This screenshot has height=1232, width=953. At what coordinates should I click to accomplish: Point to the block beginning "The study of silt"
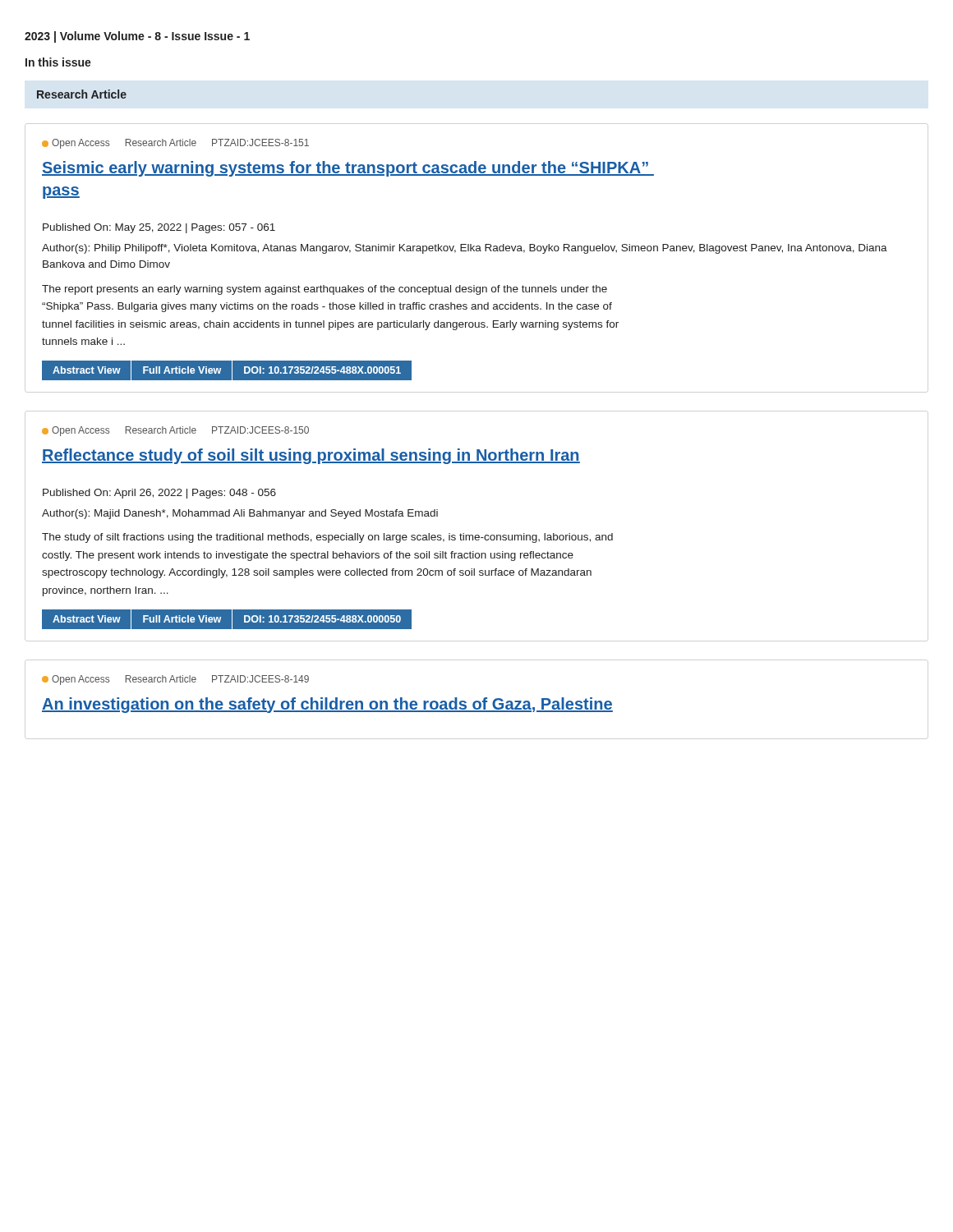(x=328, y=563)
